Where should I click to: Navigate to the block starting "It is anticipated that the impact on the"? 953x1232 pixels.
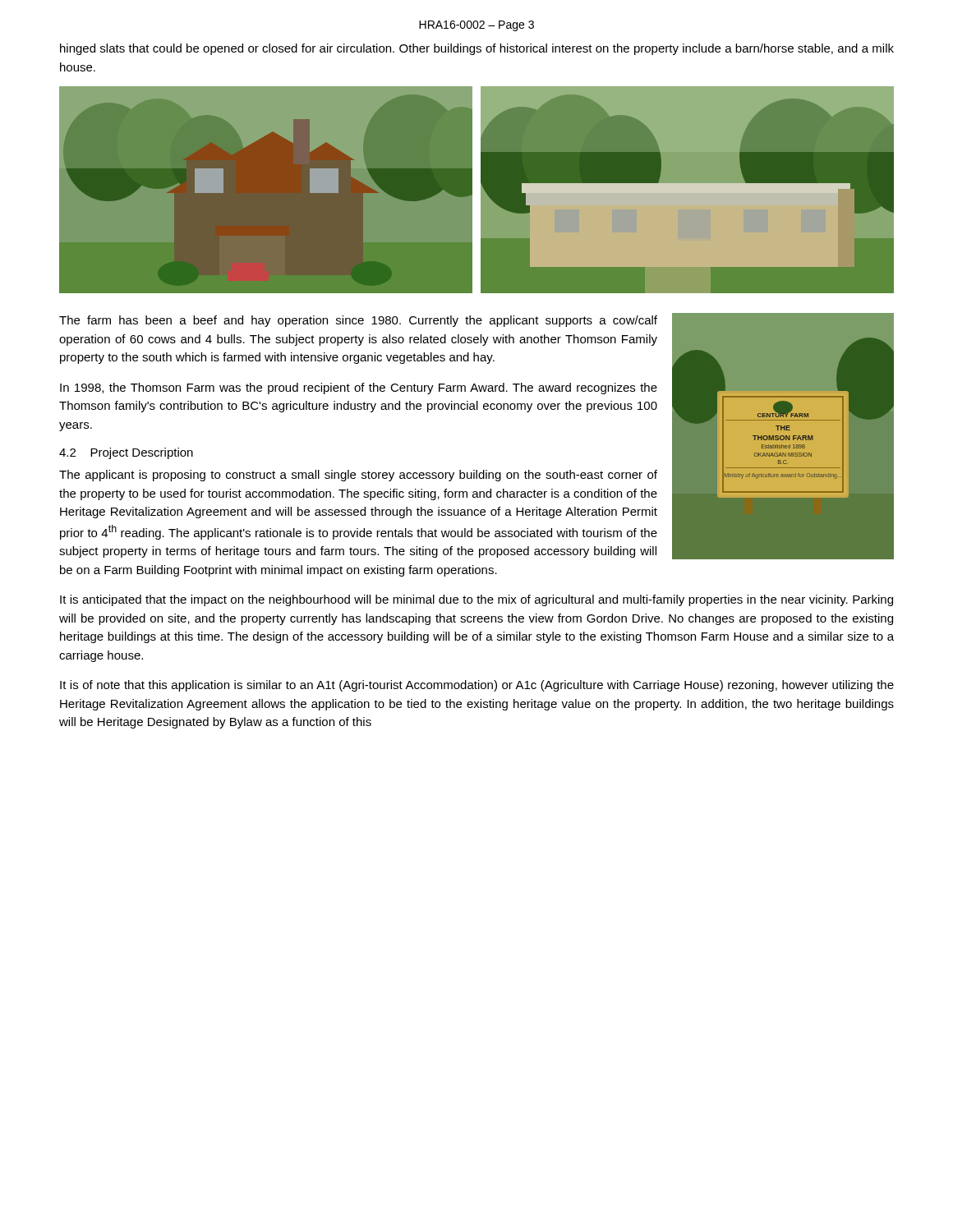click(476, 627)
